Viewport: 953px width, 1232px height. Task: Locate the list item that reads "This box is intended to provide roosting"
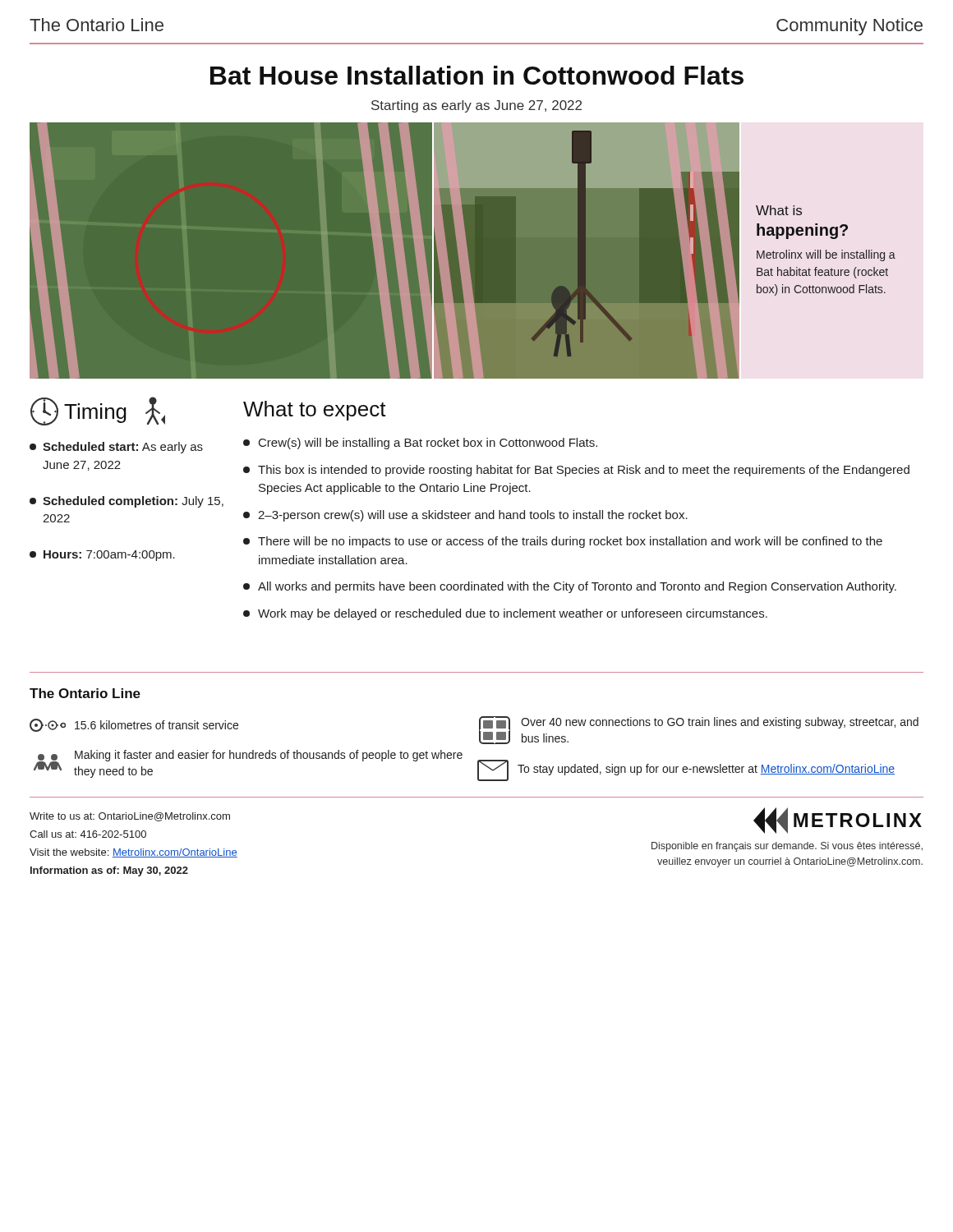coord(583,479)
